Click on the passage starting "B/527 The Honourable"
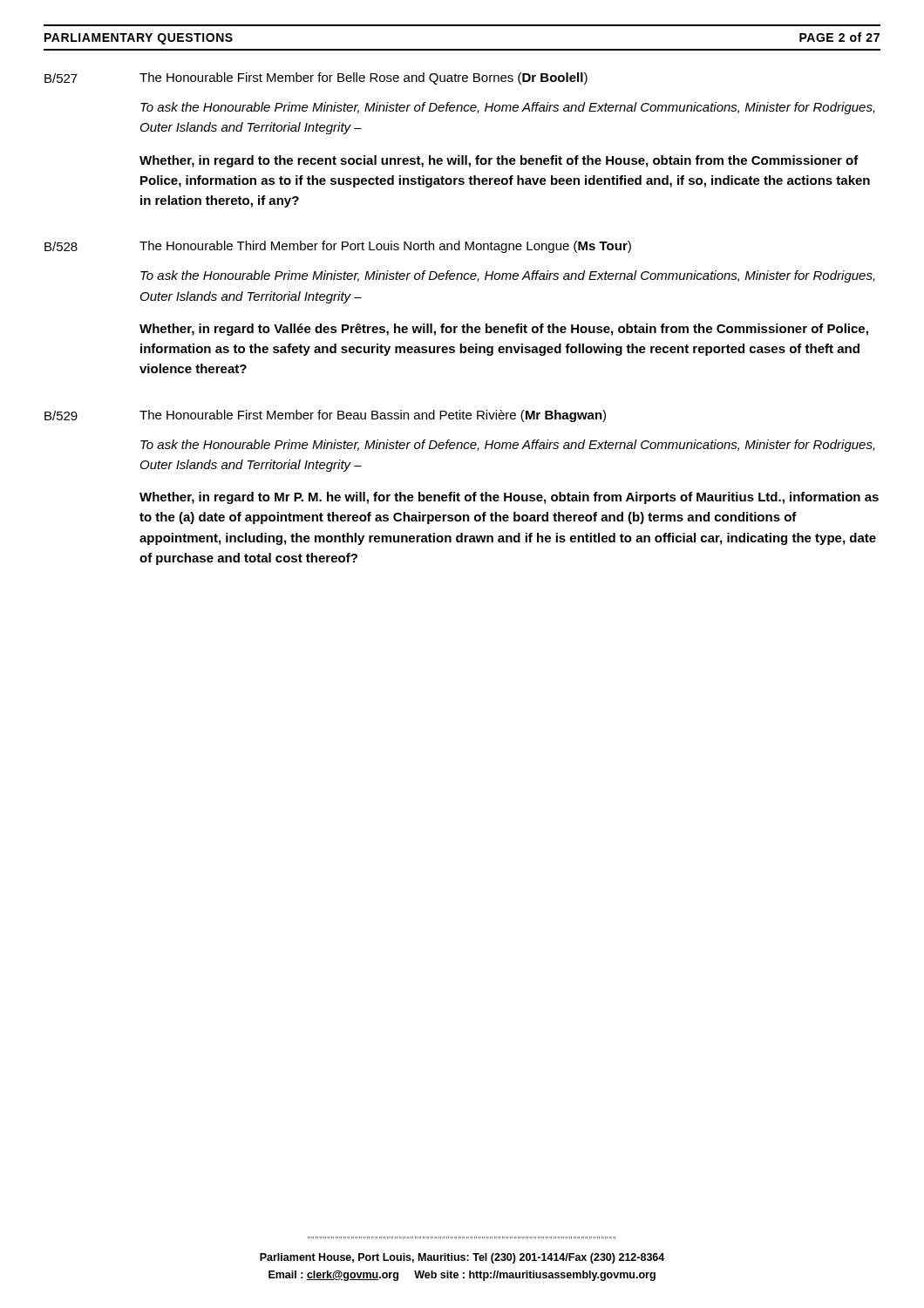Image resolution: width=924 pixels, height=1308 pixels. tap(316, 78)
